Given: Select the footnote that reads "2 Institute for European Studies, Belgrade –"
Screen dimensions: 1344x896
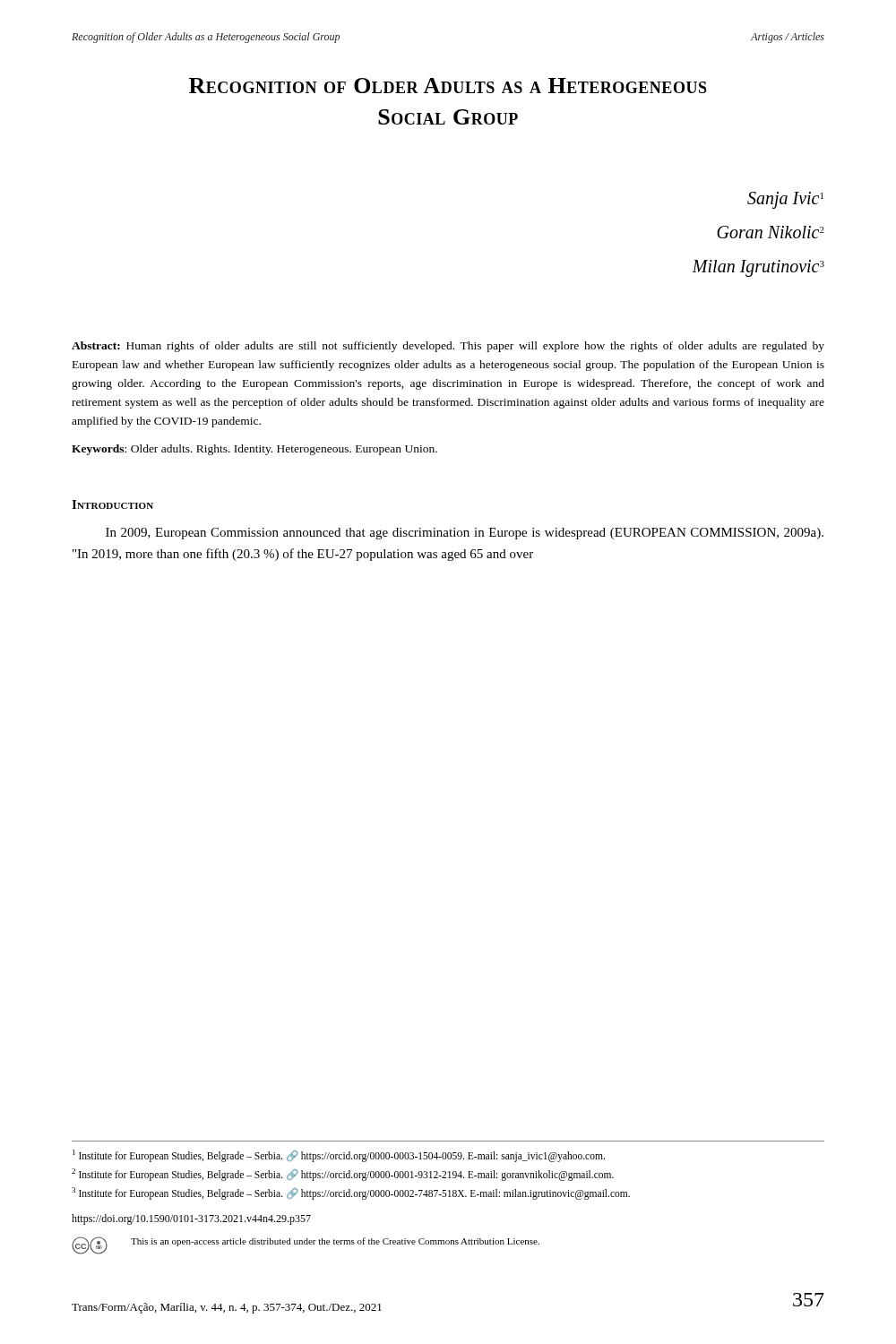Looking at the screenshot, I should click(343, 1174).
